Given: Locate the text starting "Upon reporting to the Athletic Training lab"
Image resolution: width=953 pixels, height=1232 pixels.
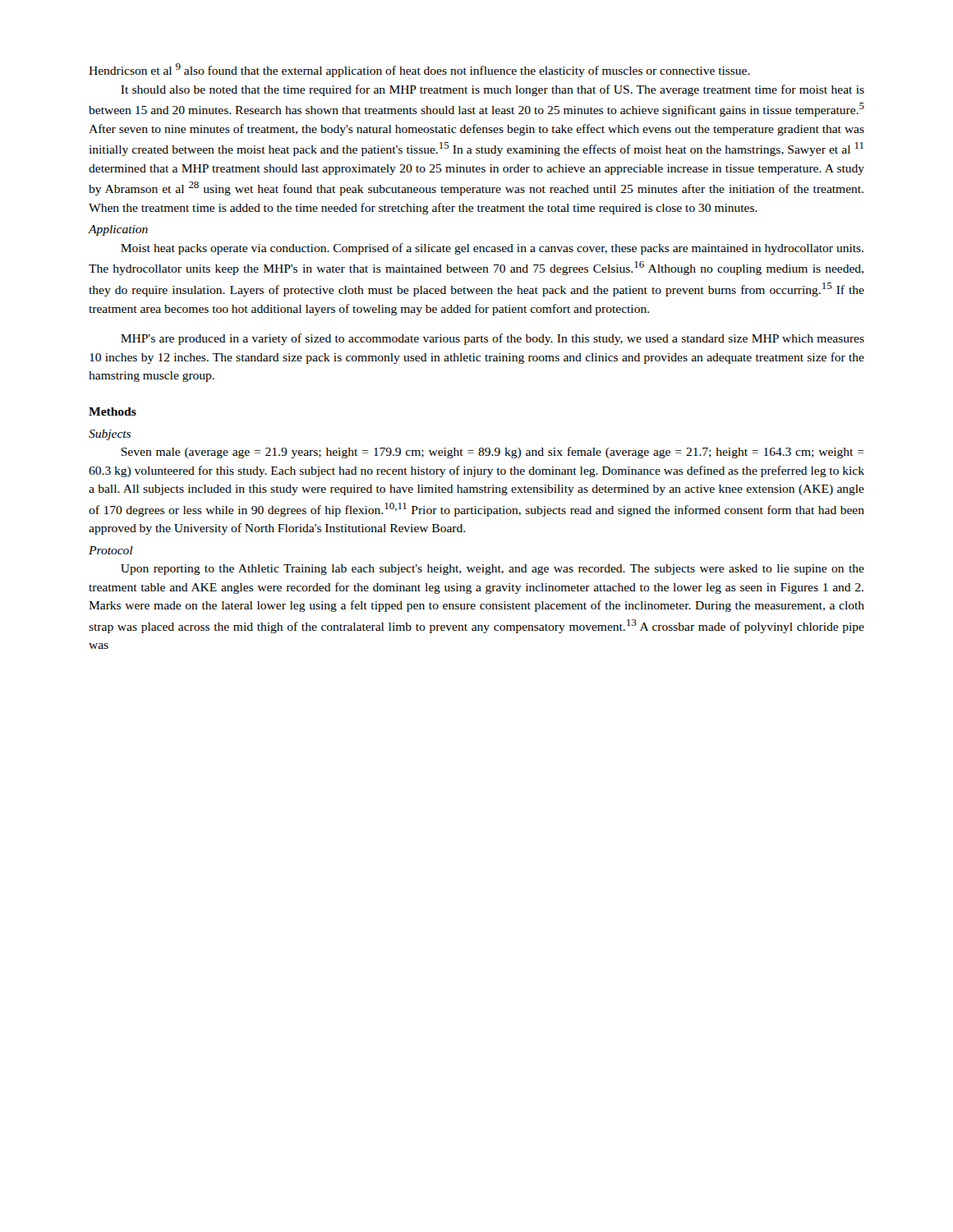Looking at the screenshot, I should coord(476,607).
